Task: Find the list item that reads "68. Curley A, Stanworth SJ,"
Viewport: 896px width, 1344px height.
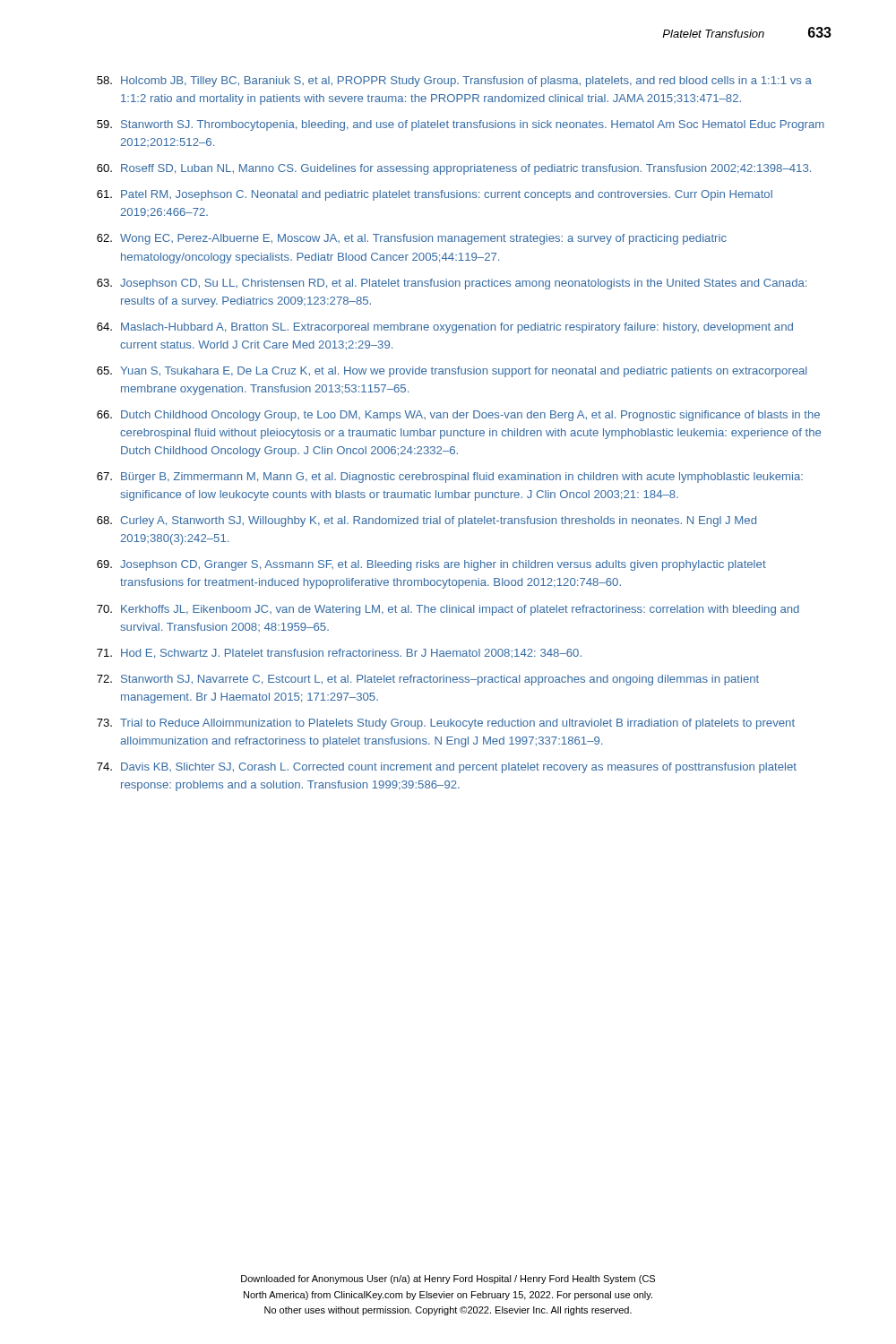Action: click(x=456, y=530)
